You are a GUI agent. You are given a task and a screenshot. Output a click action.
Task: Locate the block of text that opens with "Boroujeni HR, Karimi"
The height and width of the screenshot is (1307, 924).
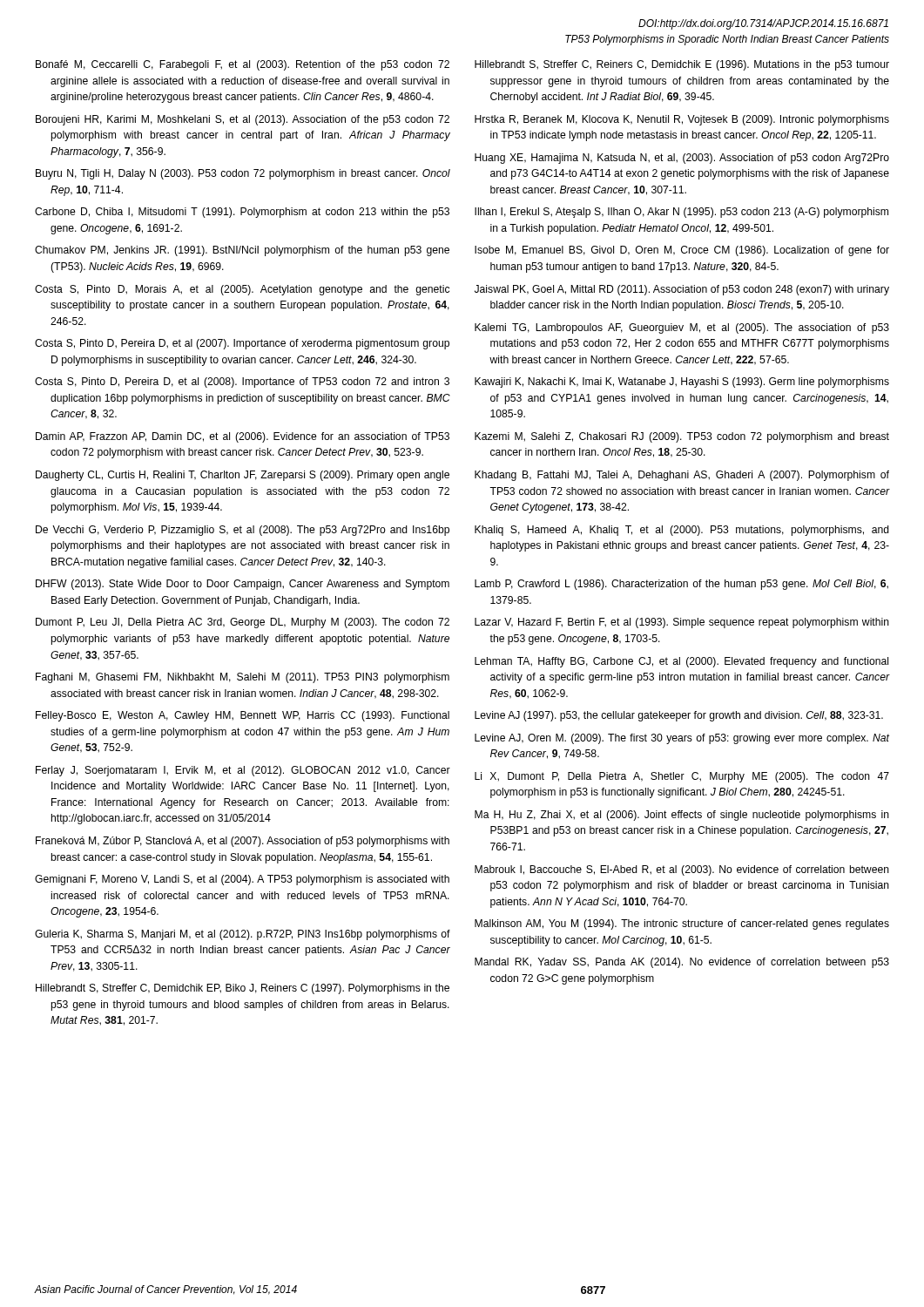pyautogui.click(x=242, y=135)
